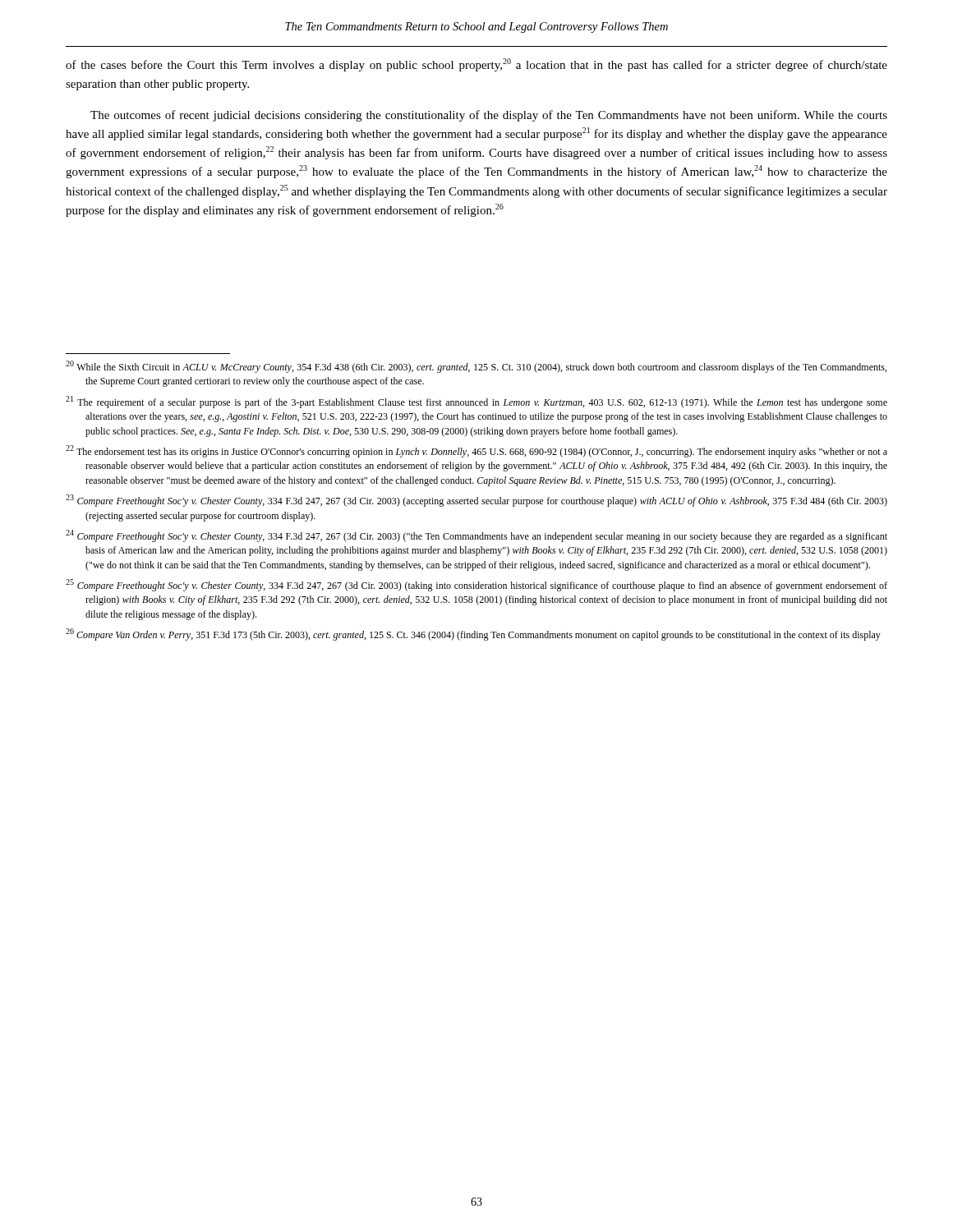Find the text block with the text "The outcomes of recent judicial decisions considering the"
The height and width of the screenshot is (1232, 953).
pyautogui.click(x=476, y=162)
